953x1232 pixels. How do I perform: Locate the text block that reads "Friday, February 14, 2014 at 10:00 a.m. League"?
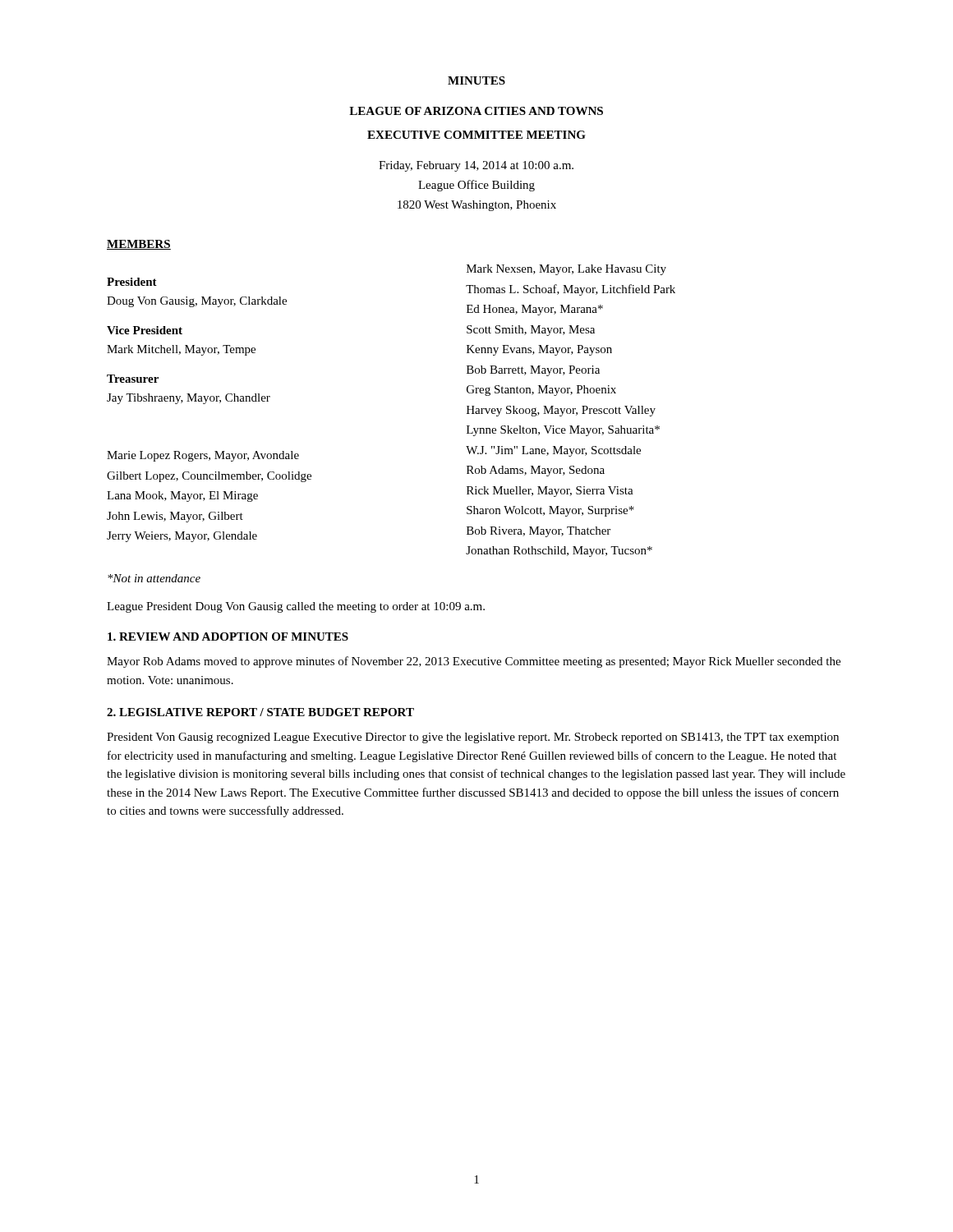tap(476, 185)
